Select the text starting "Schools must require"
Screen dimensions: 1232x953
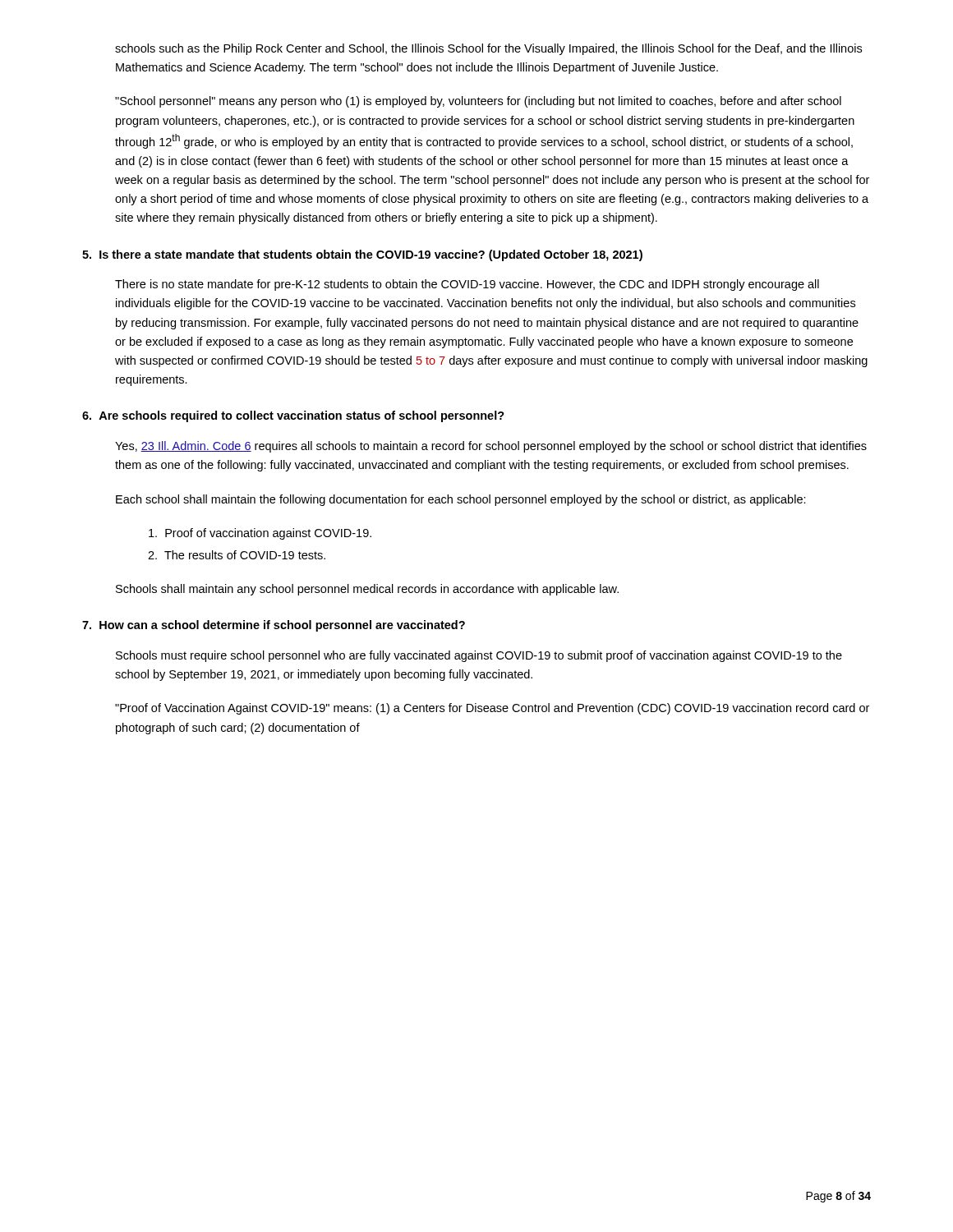[x=479, y=665]
